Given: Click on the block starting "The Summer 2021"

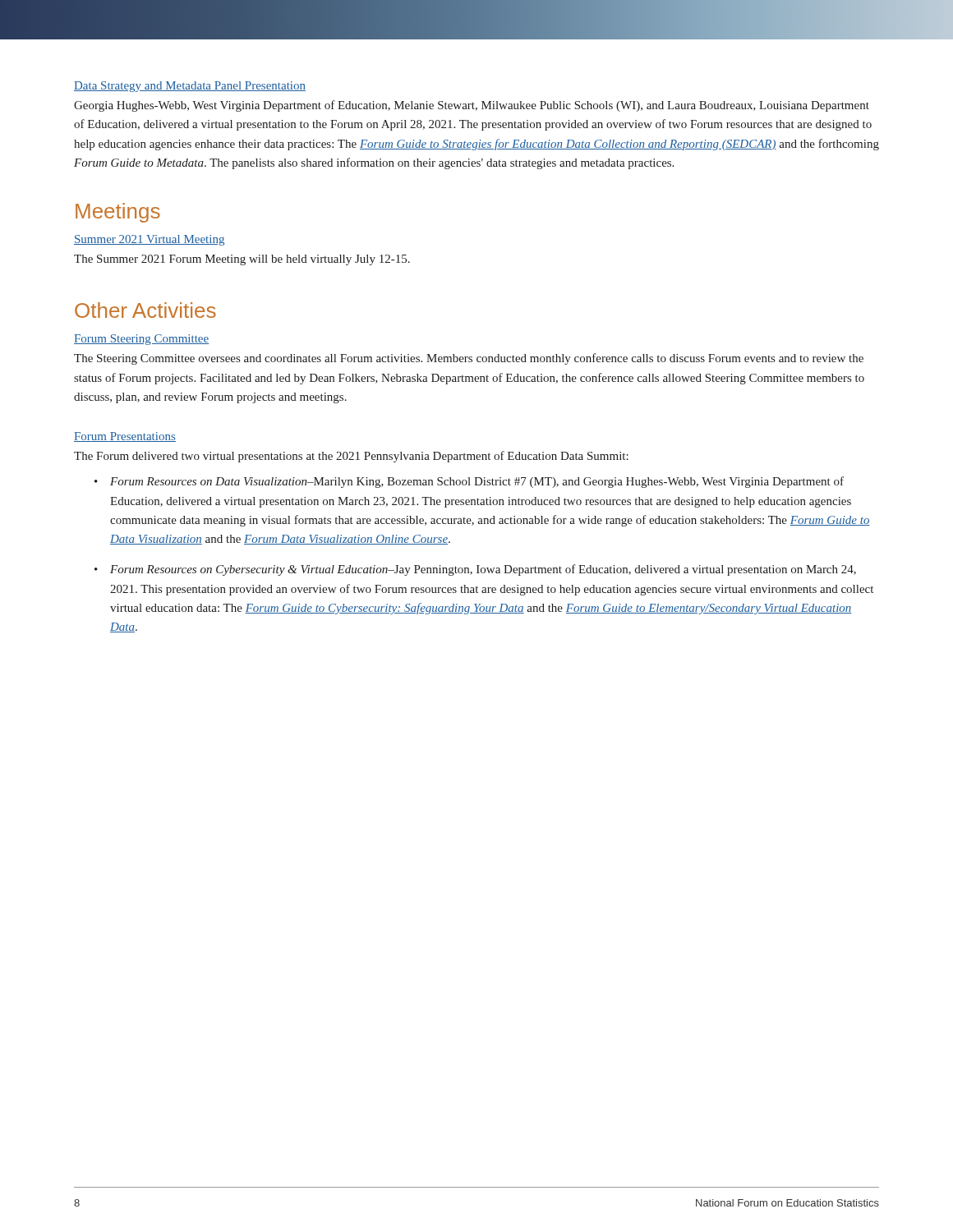Looking at the screenshot, I should [242, 259].
